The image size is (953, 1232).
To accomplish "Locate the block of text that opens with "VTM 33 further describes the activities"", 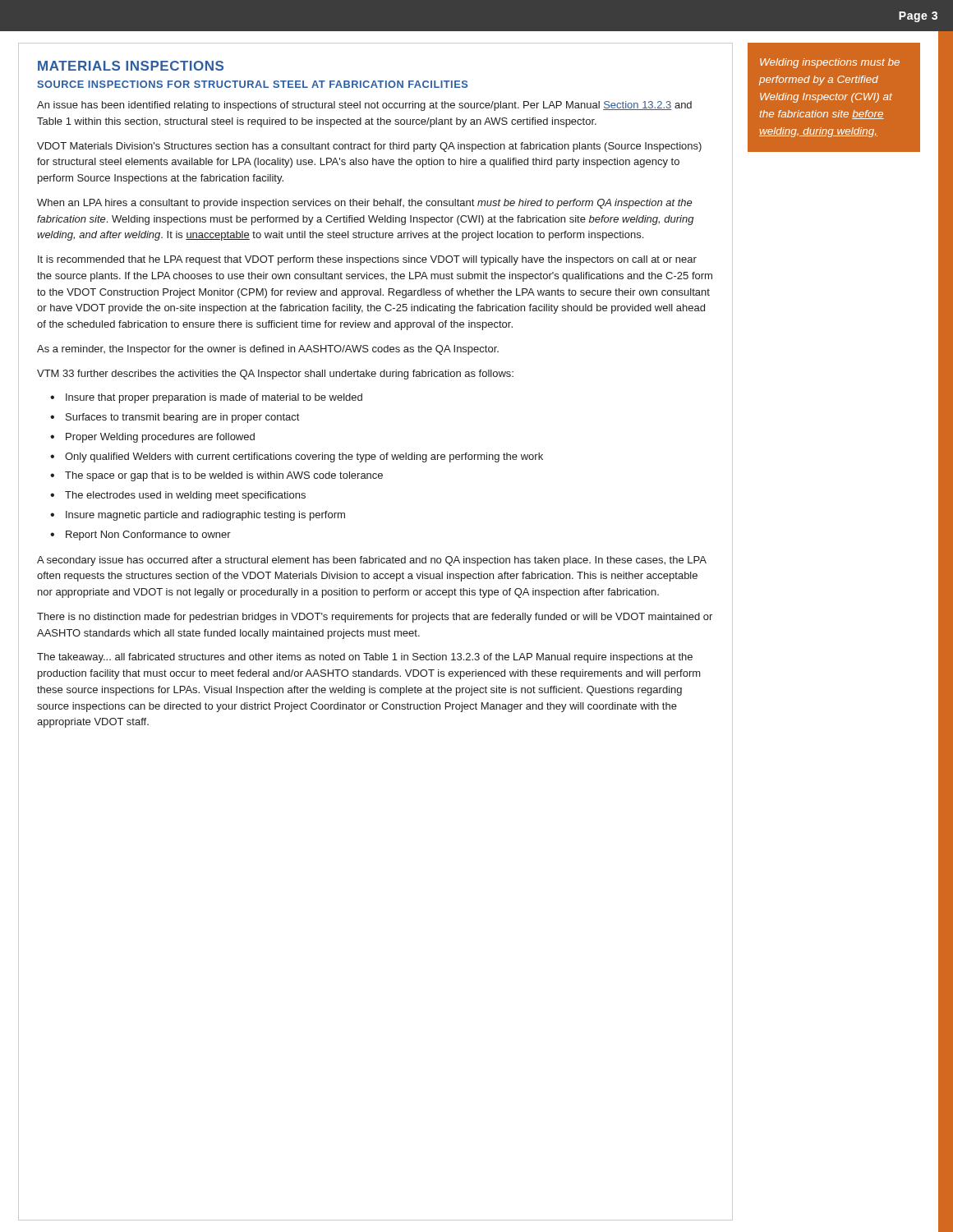I will pyautogui.click(x=375, y=373).
